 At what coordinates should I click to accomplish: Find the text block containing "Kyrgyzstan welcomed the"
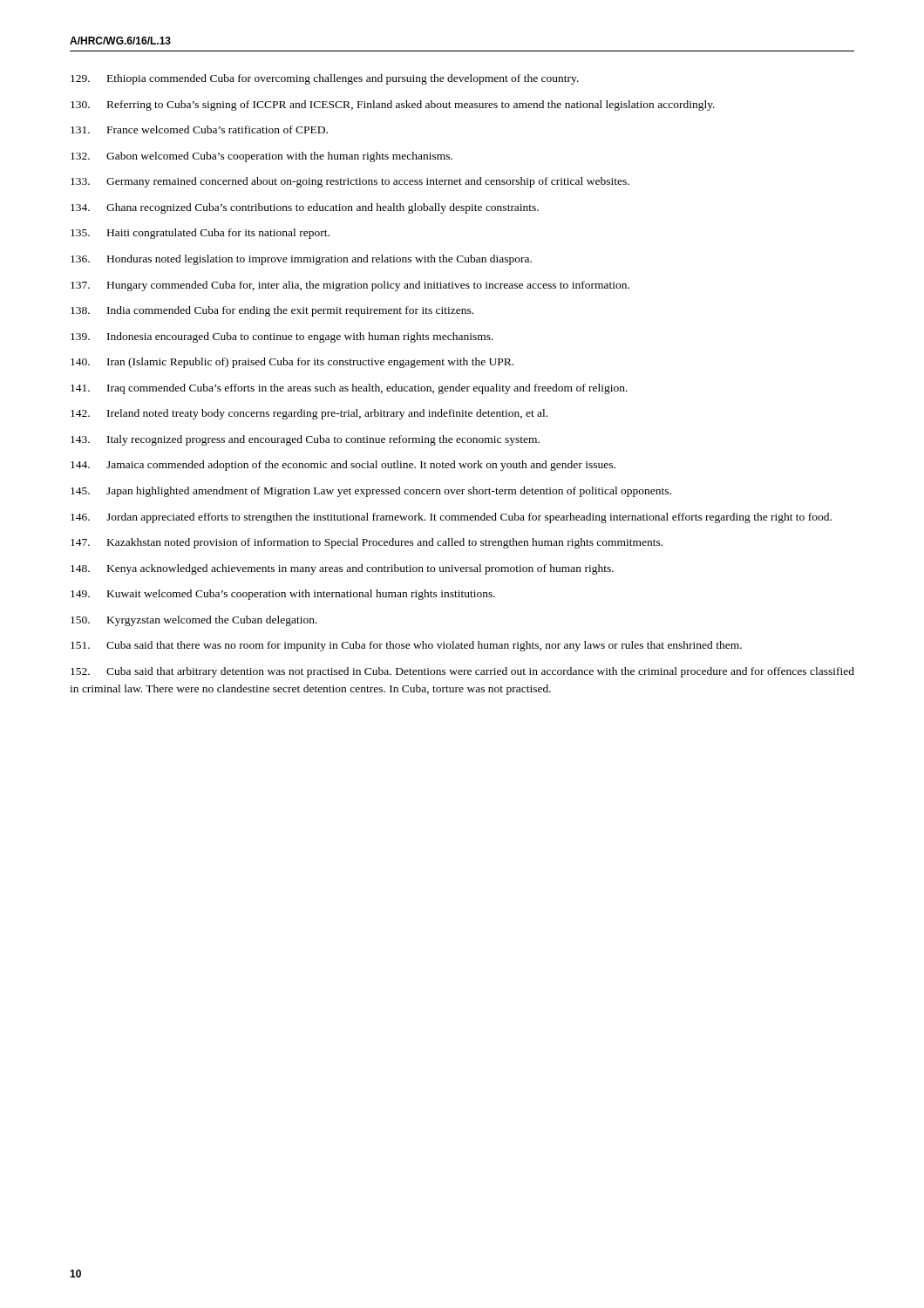[194, 620]
